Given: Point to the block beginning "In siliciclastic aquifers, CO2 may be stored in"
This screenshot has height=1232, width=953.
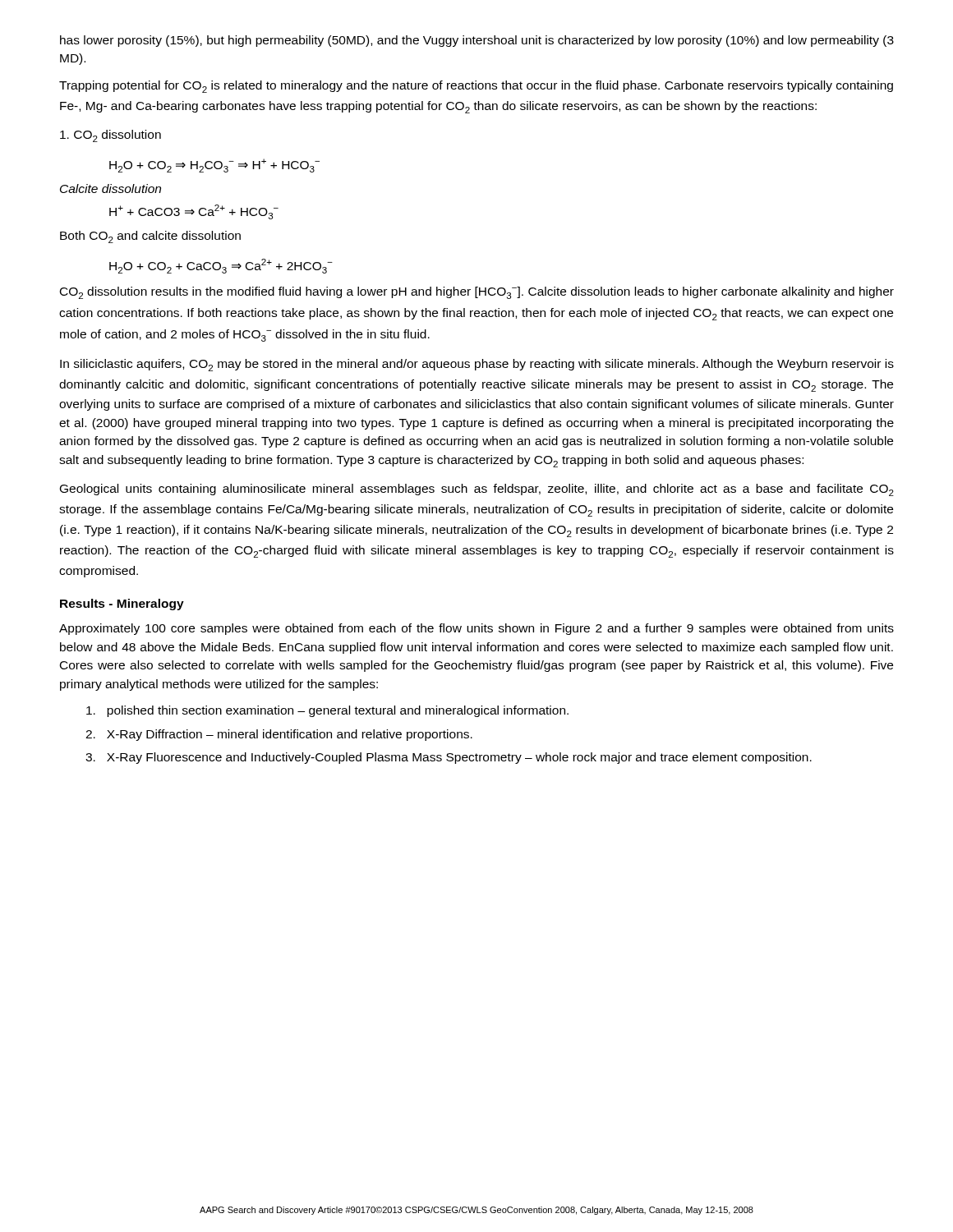Looking at the screenshot, I should [x=476, y=412].
